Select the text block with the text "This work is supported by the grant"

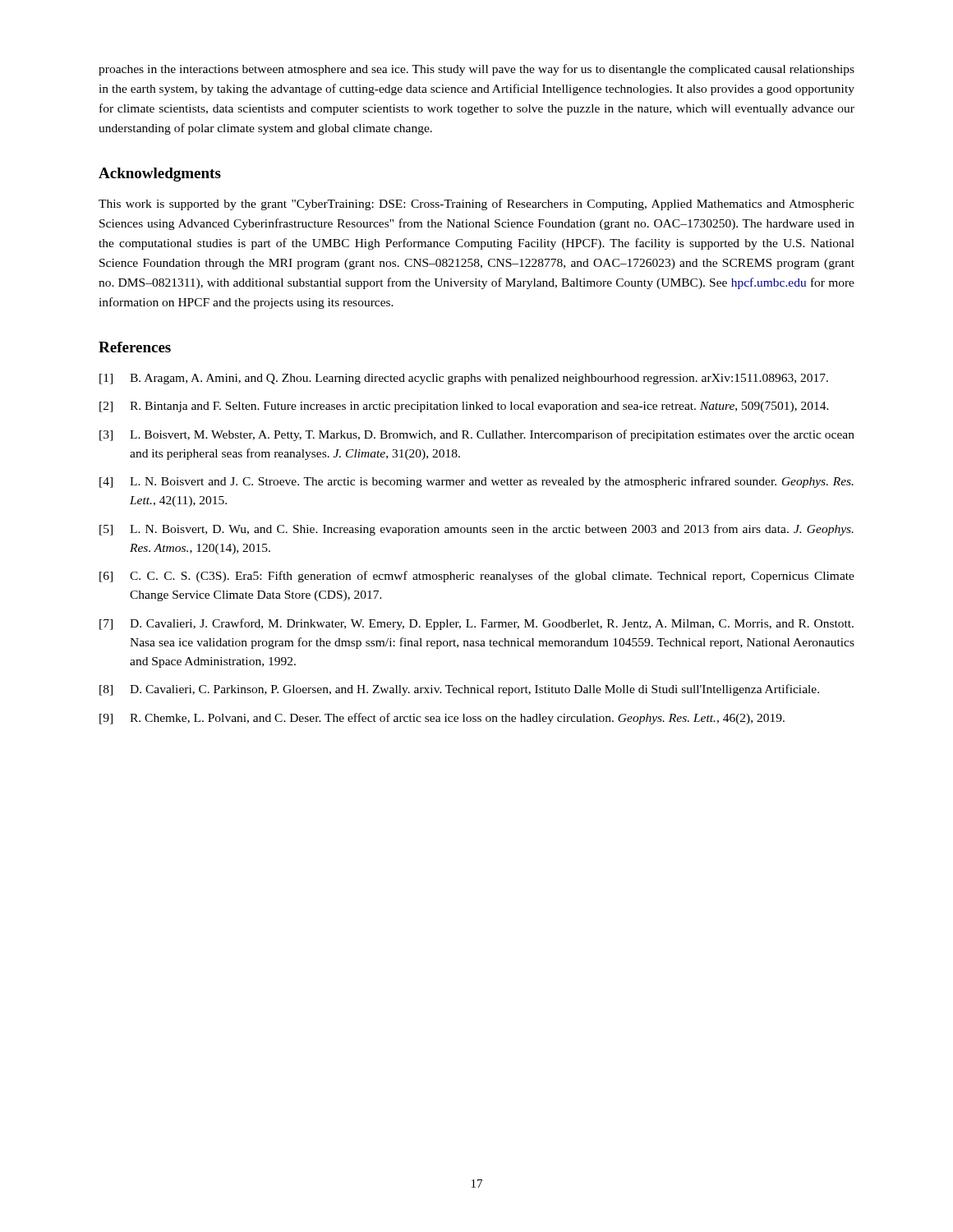476,253
